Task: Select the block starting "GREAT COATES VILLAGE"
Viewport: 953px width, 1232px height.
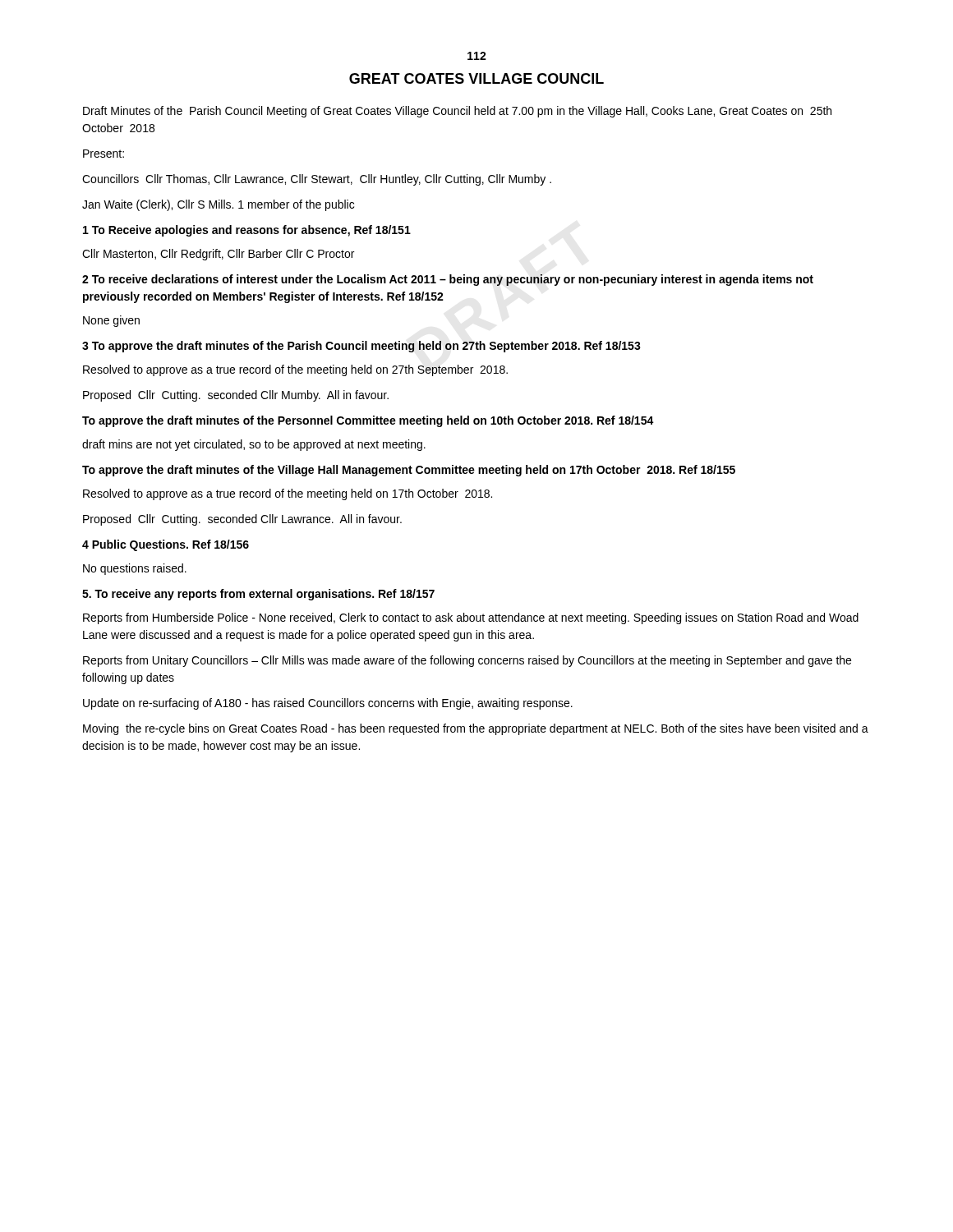Action: 476,79
